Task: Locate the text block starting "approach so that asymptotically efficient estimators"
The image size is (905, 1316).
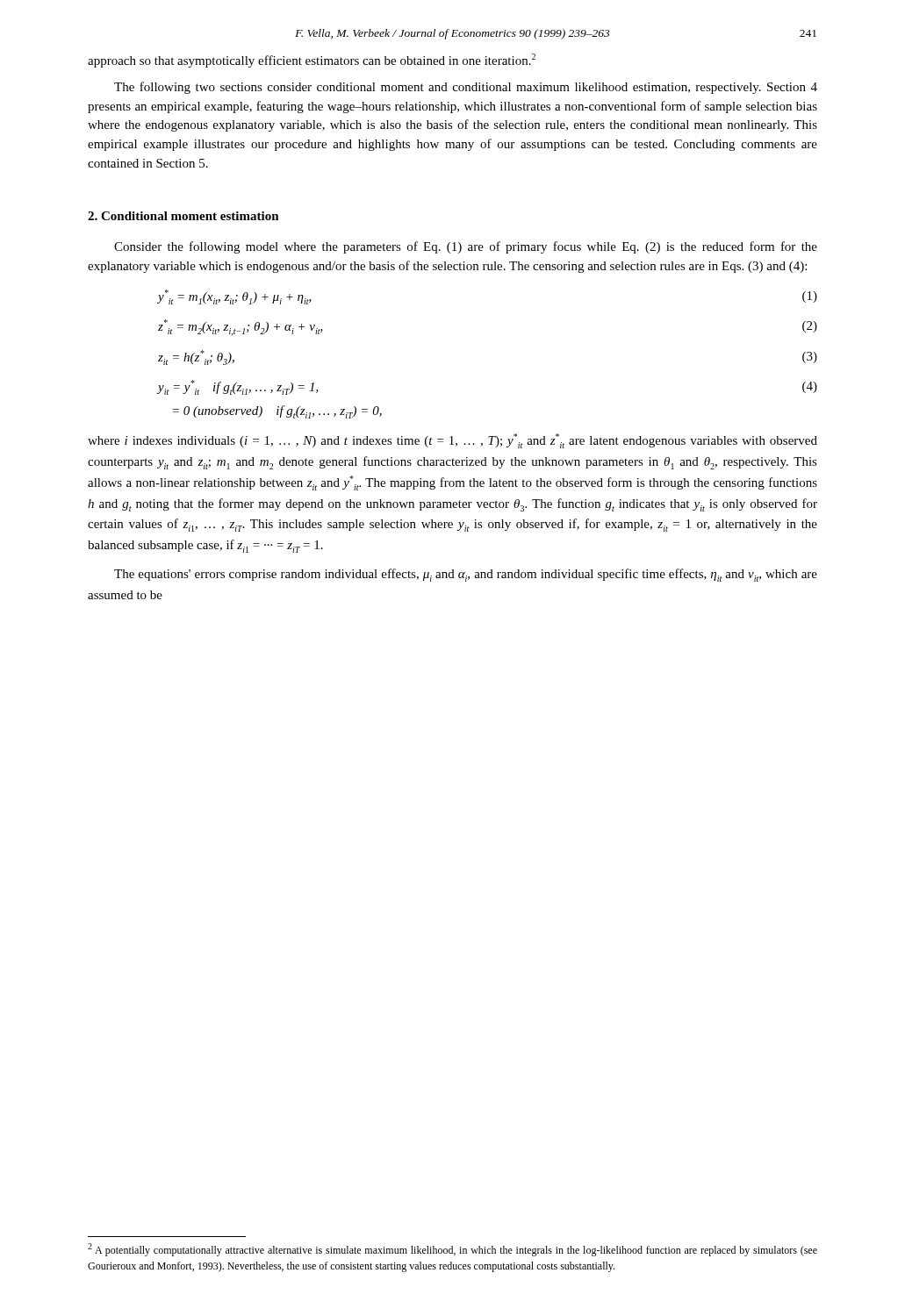Action: [312, 60]
